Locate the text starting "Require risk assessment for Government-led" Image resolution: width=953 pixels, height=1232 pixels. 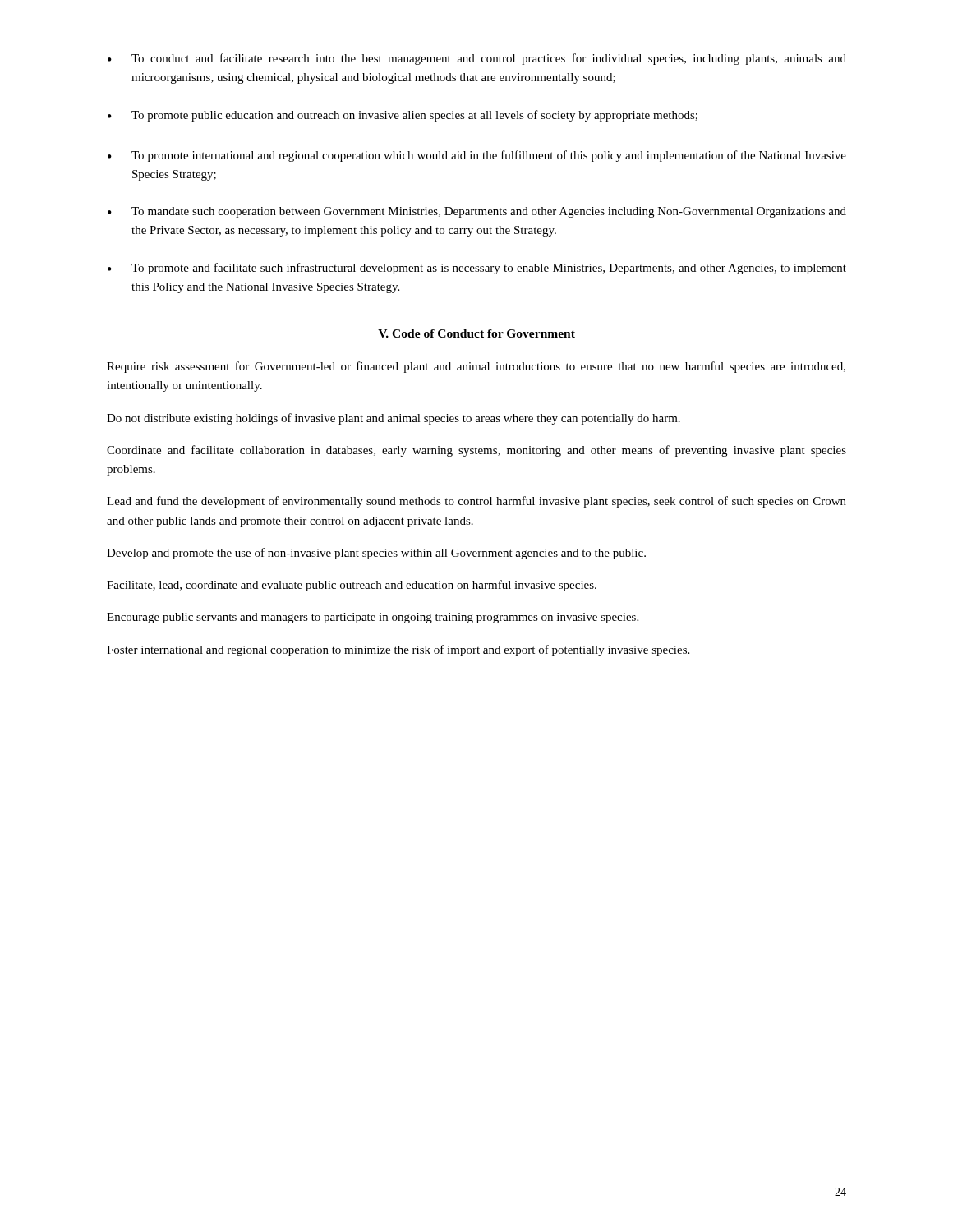476,376
